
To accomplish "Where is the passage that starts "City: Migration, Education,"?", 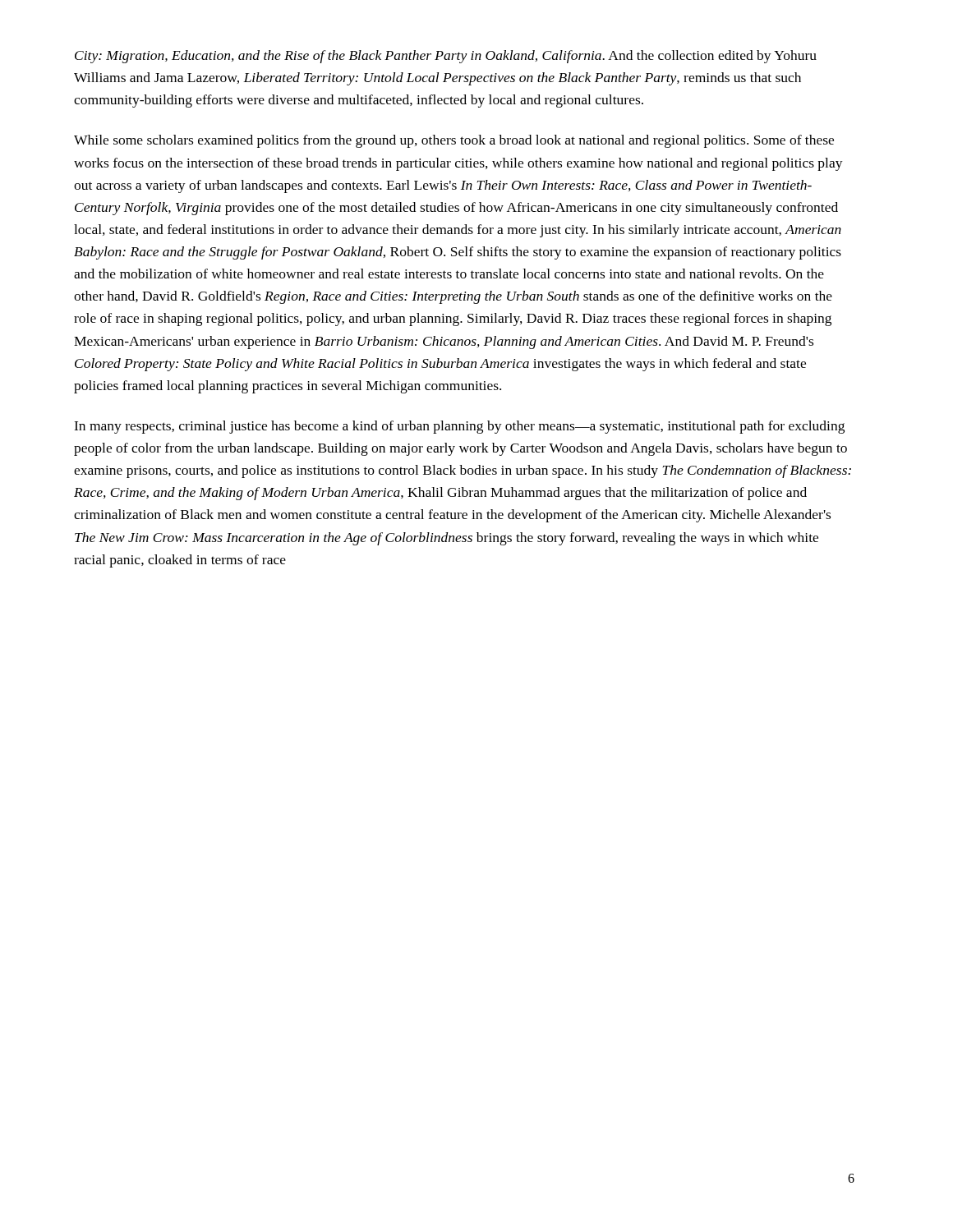I will [x=445, y=77].
